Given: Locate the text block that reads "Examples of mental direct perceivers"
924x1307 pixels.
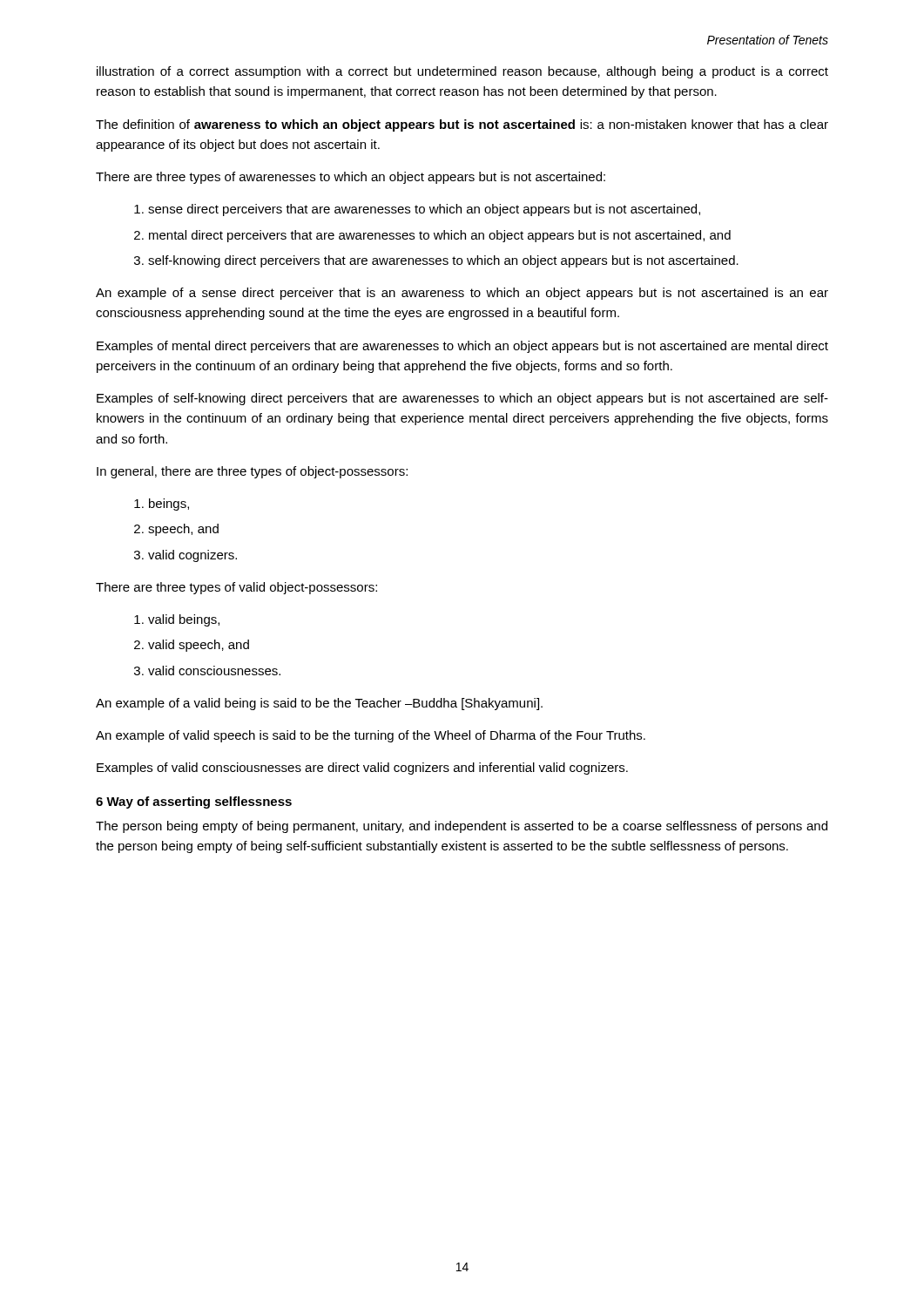Looking at the screenshot, I should click(462, 355).
